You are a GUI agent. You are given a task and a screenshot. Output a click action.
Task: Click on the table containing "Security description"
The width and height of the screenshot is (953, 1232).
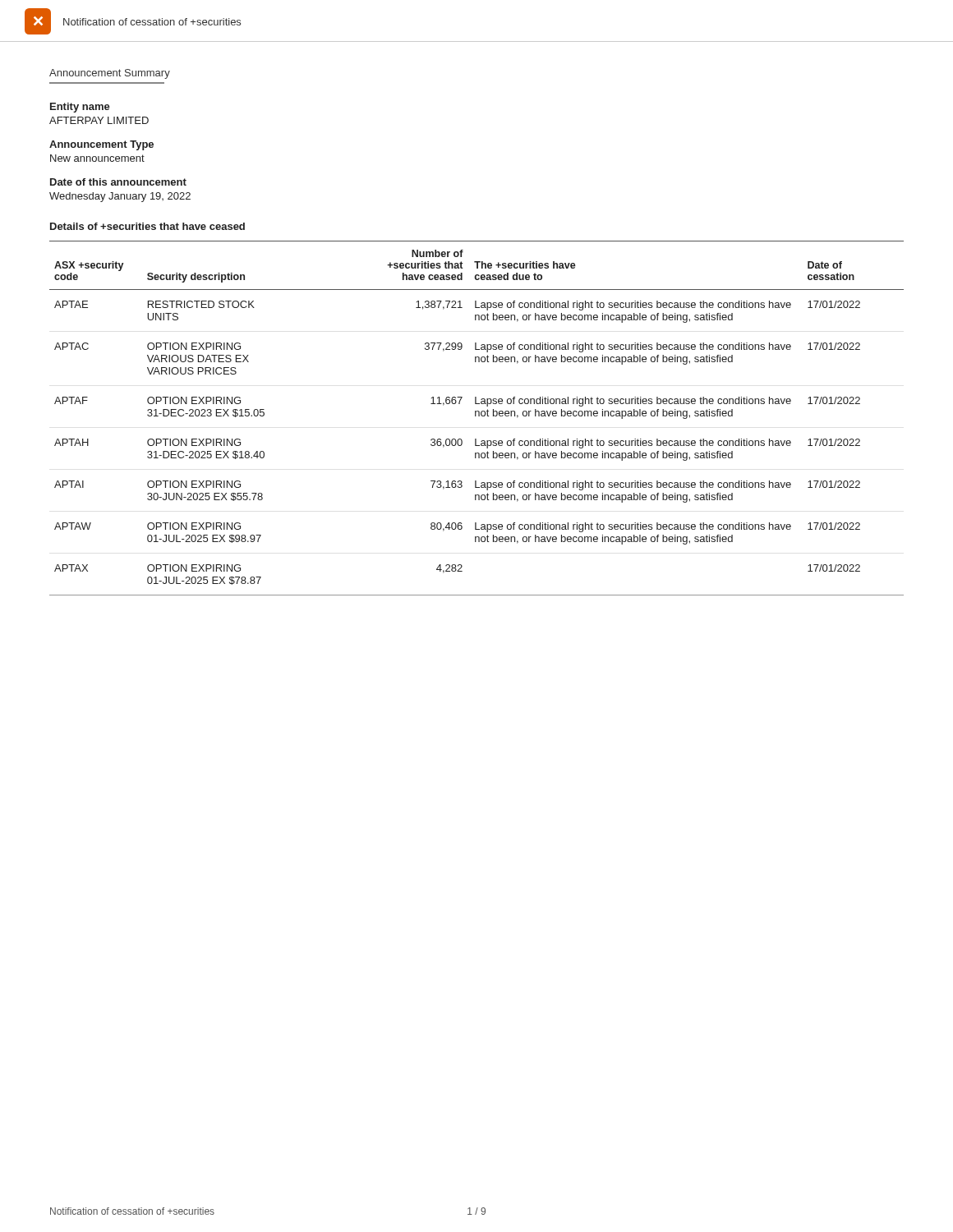coord(476,418)
